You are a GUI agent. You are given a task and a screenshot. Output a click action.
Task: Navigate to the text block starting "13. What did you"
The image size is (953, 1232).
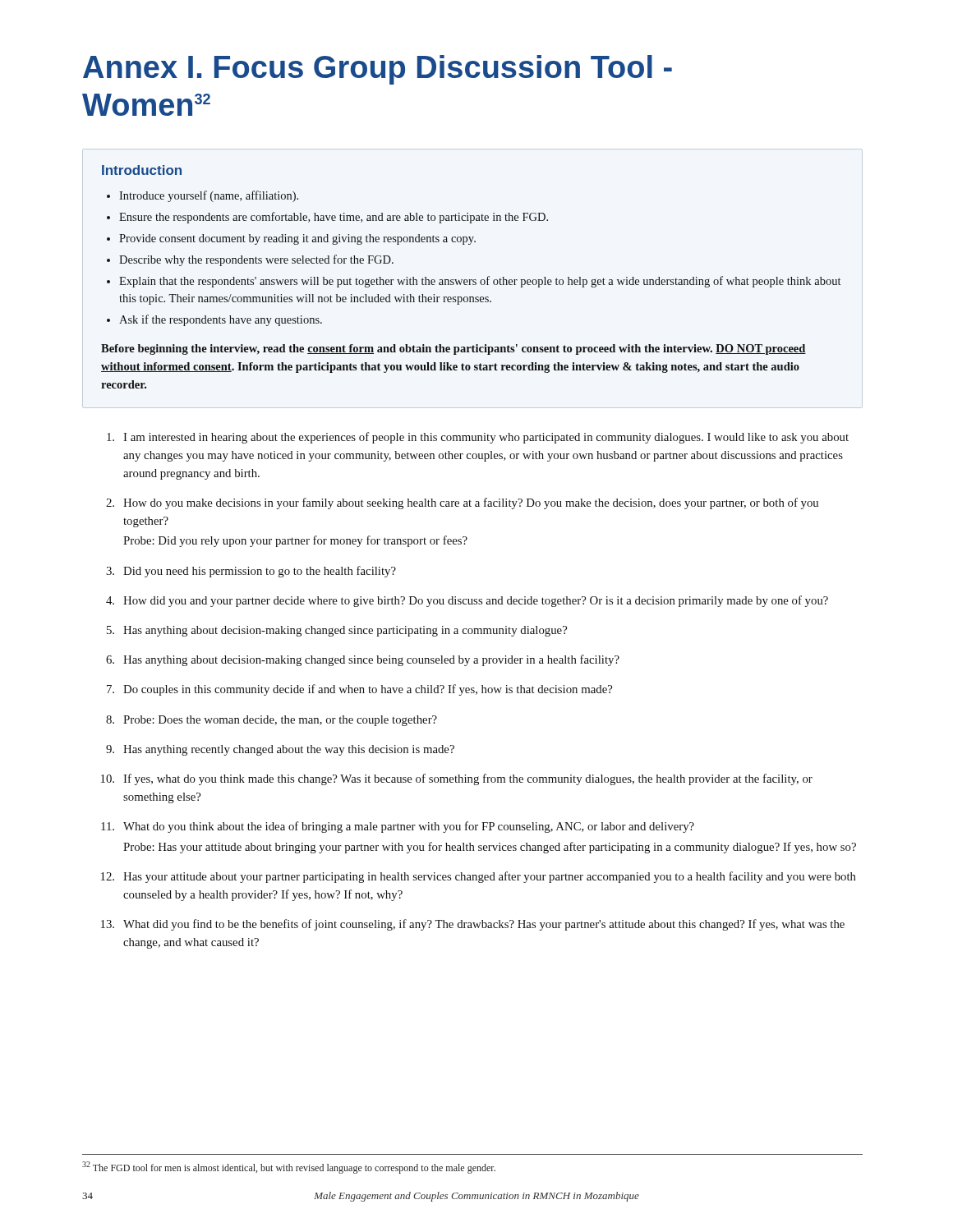coord(472,933)
